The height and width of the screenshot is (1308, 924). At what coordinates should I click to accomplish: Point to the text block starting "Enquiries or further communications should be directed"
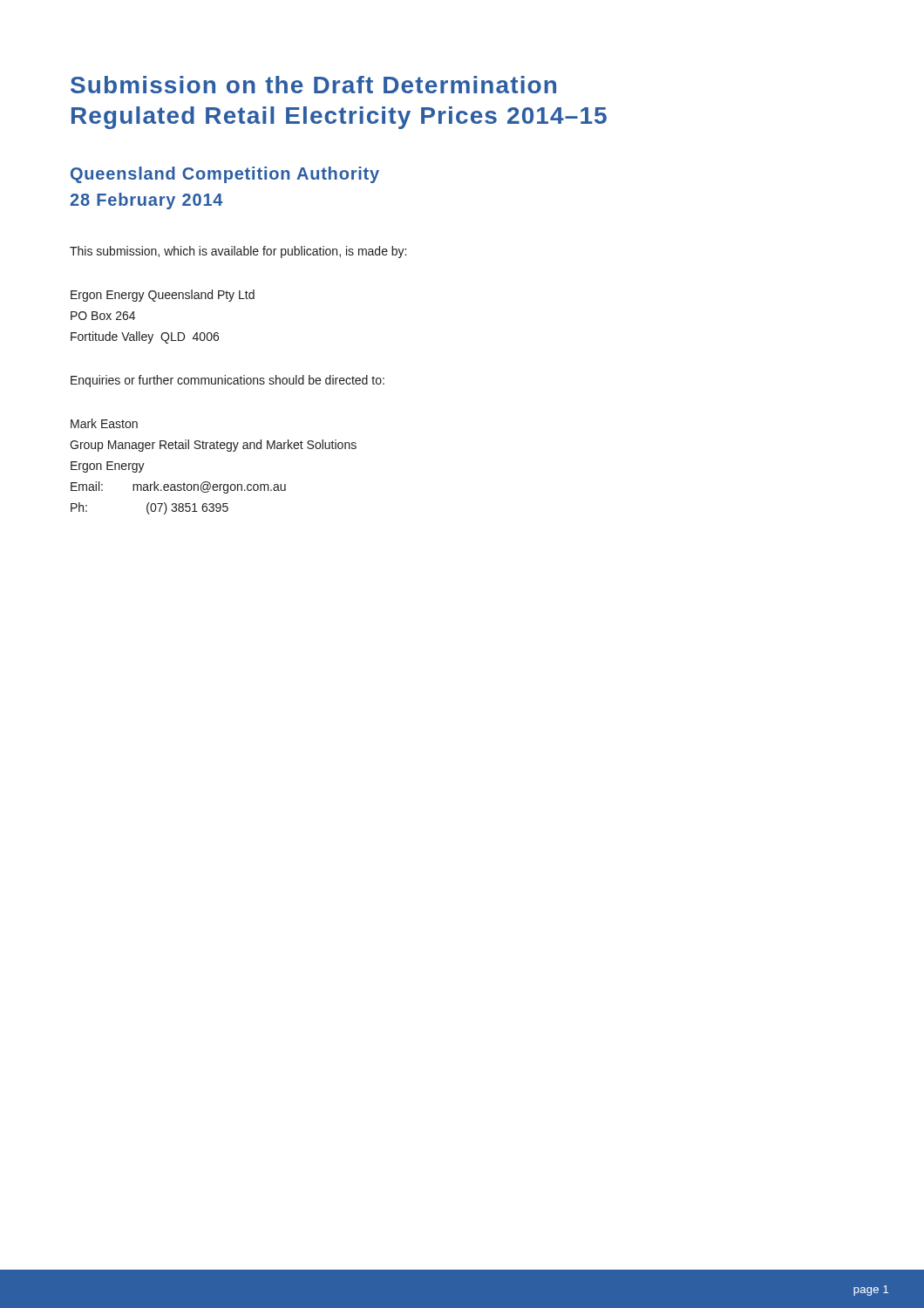[227, 381]
